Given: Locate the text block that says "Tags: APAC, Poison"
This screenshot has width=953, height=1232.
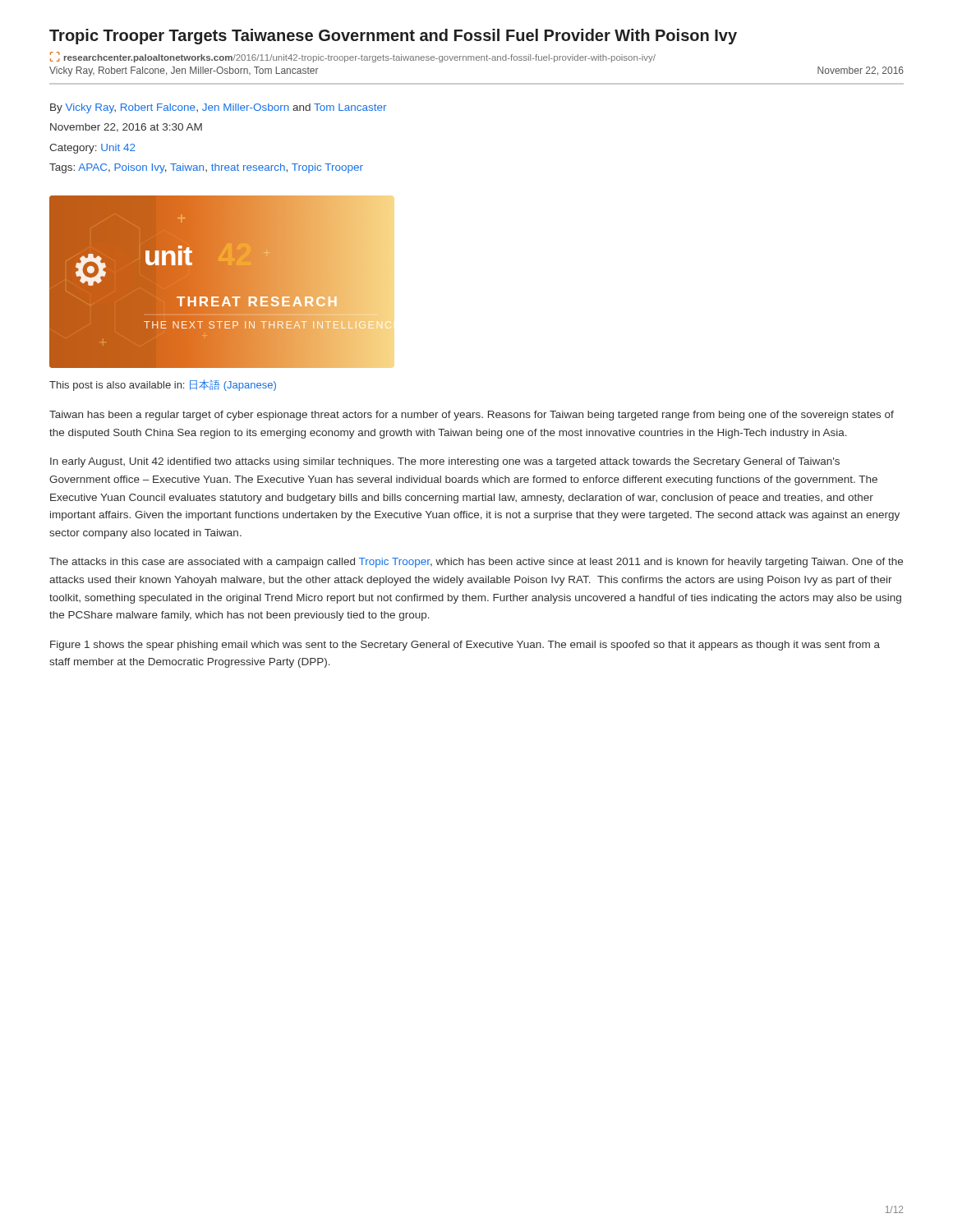Looking at the screenshot, I should 206,167.
